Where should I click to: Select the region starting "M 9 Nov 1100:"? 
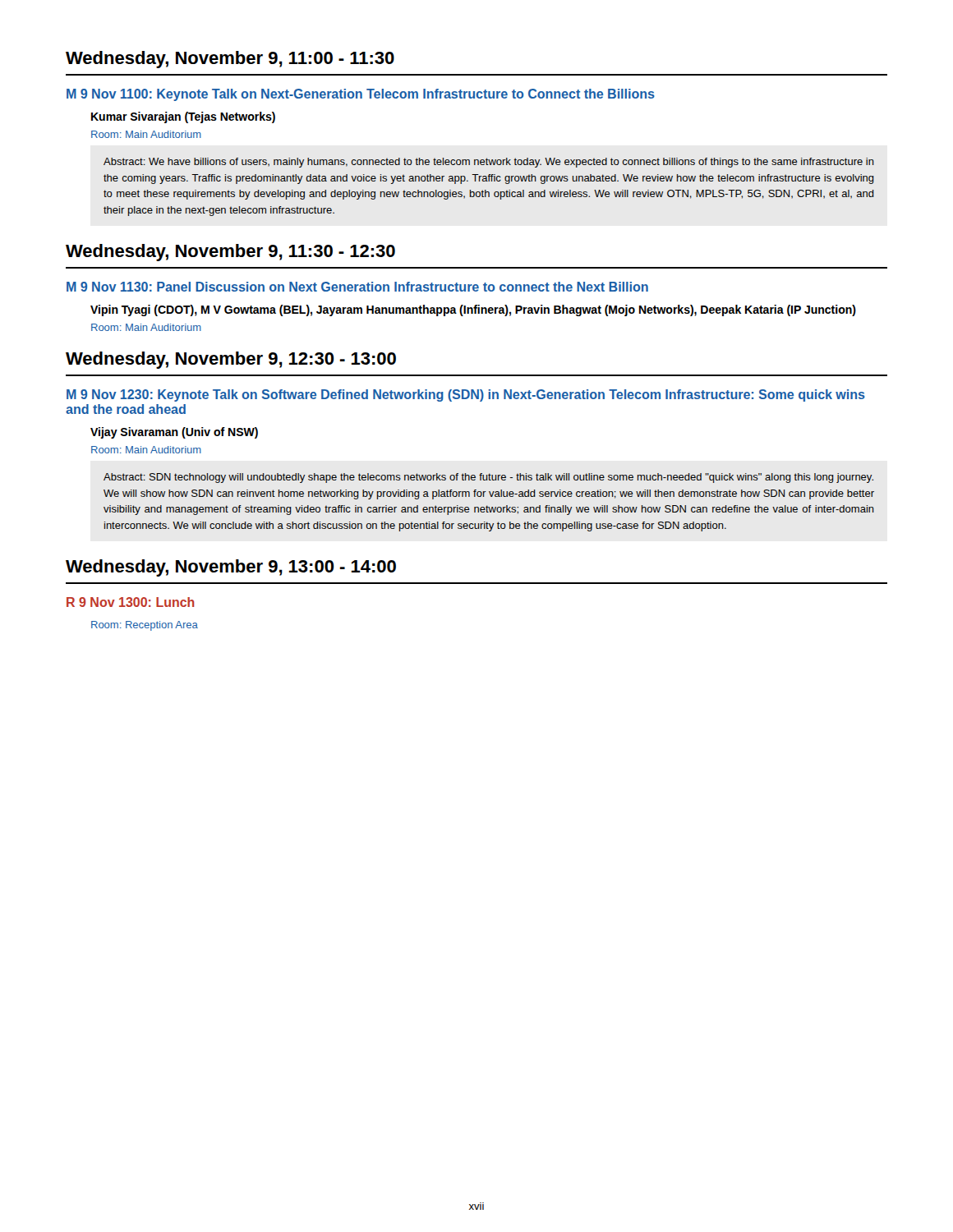click(360, 94)
